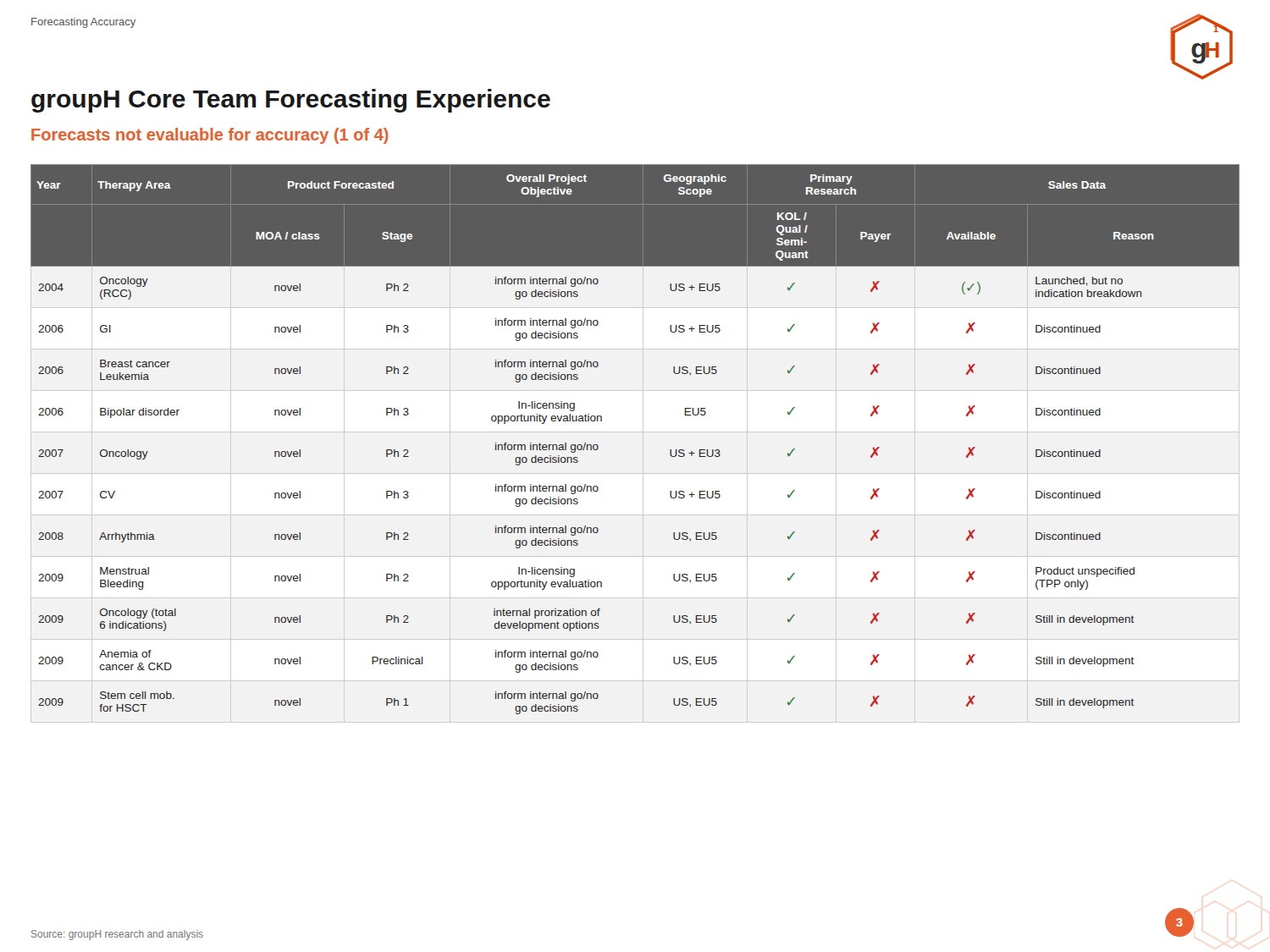Click the section header that begins "Forecasts not evaluable for accuracy (1 of"
1270x952 pixels.
pos(210,135)
